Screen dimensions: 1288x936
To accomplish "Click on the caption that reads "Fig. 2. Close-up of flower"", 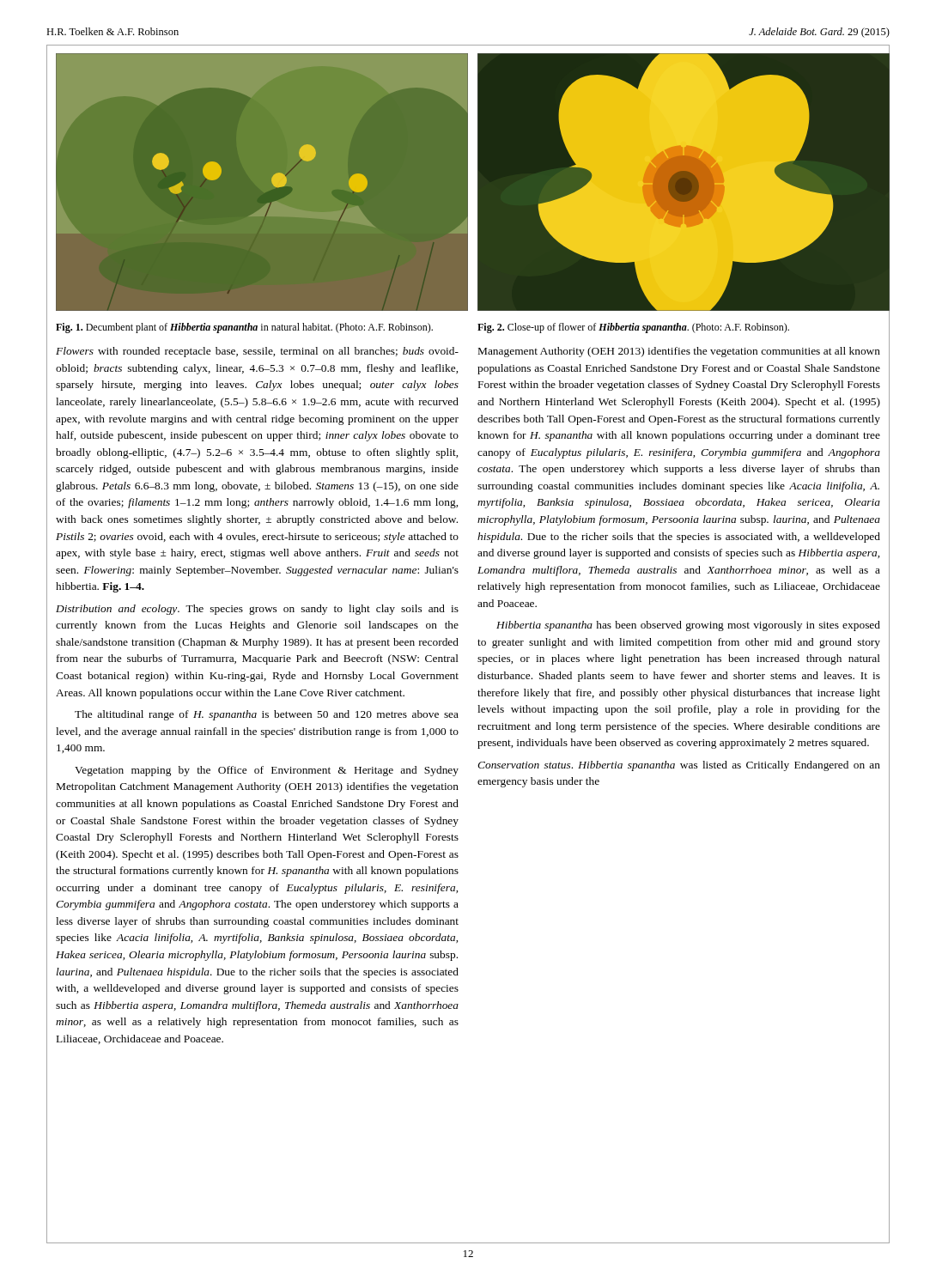I will 634,327.
